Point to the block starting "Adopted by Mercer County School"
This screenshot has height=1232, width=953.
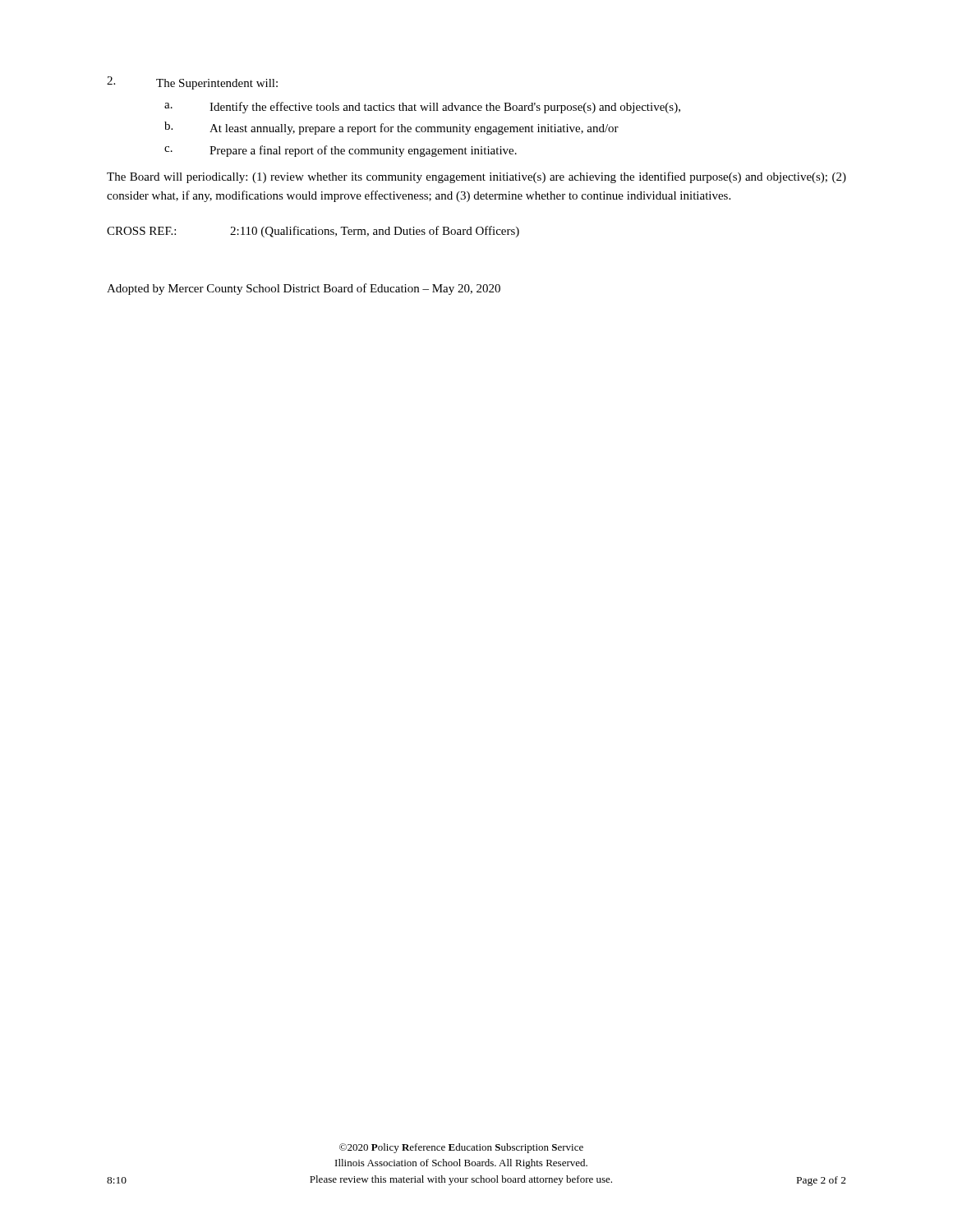pyautogui.click(x=304, y=288)
